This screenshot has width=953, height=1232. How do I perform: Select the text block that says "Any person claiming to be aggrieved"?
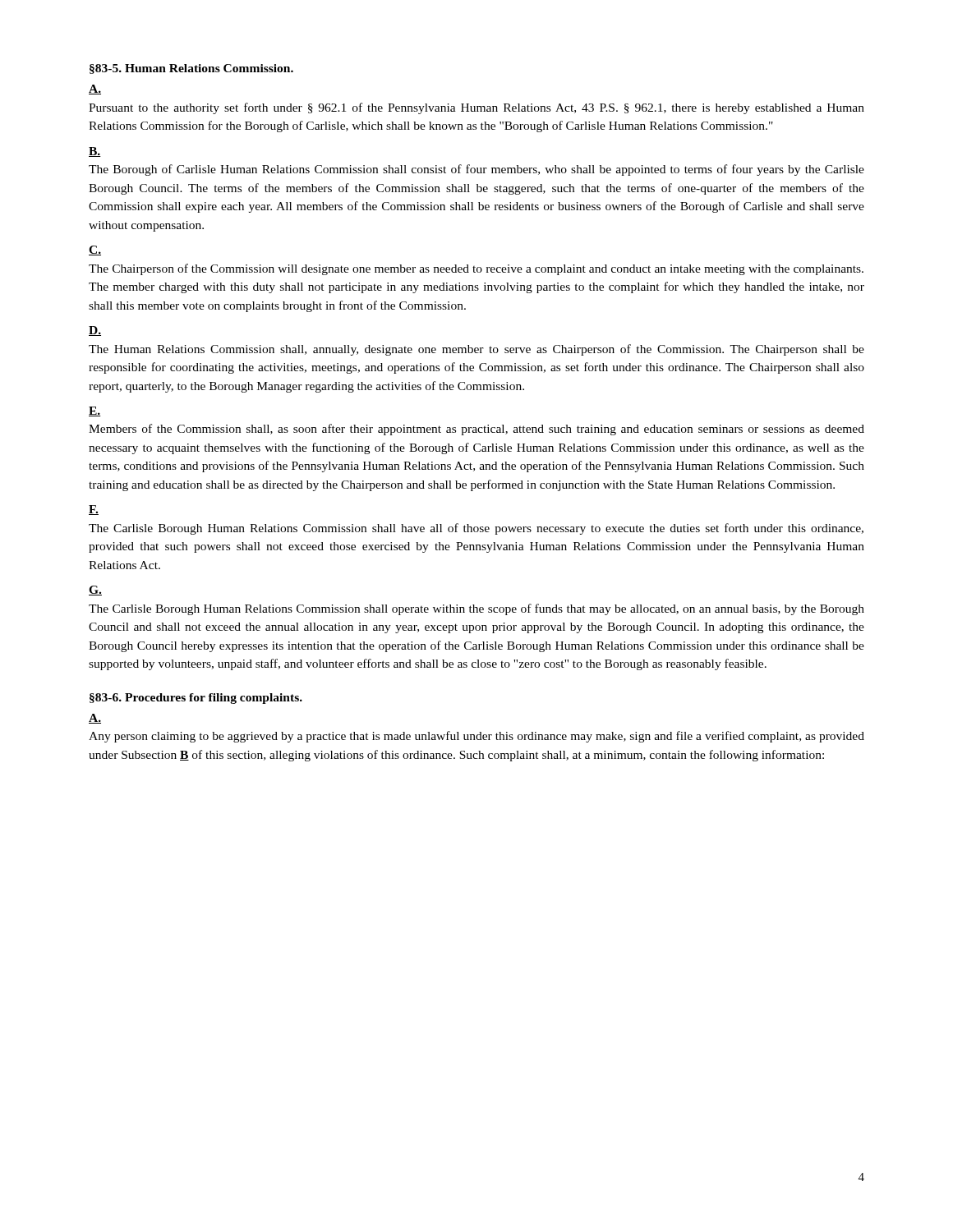point(476,745)
